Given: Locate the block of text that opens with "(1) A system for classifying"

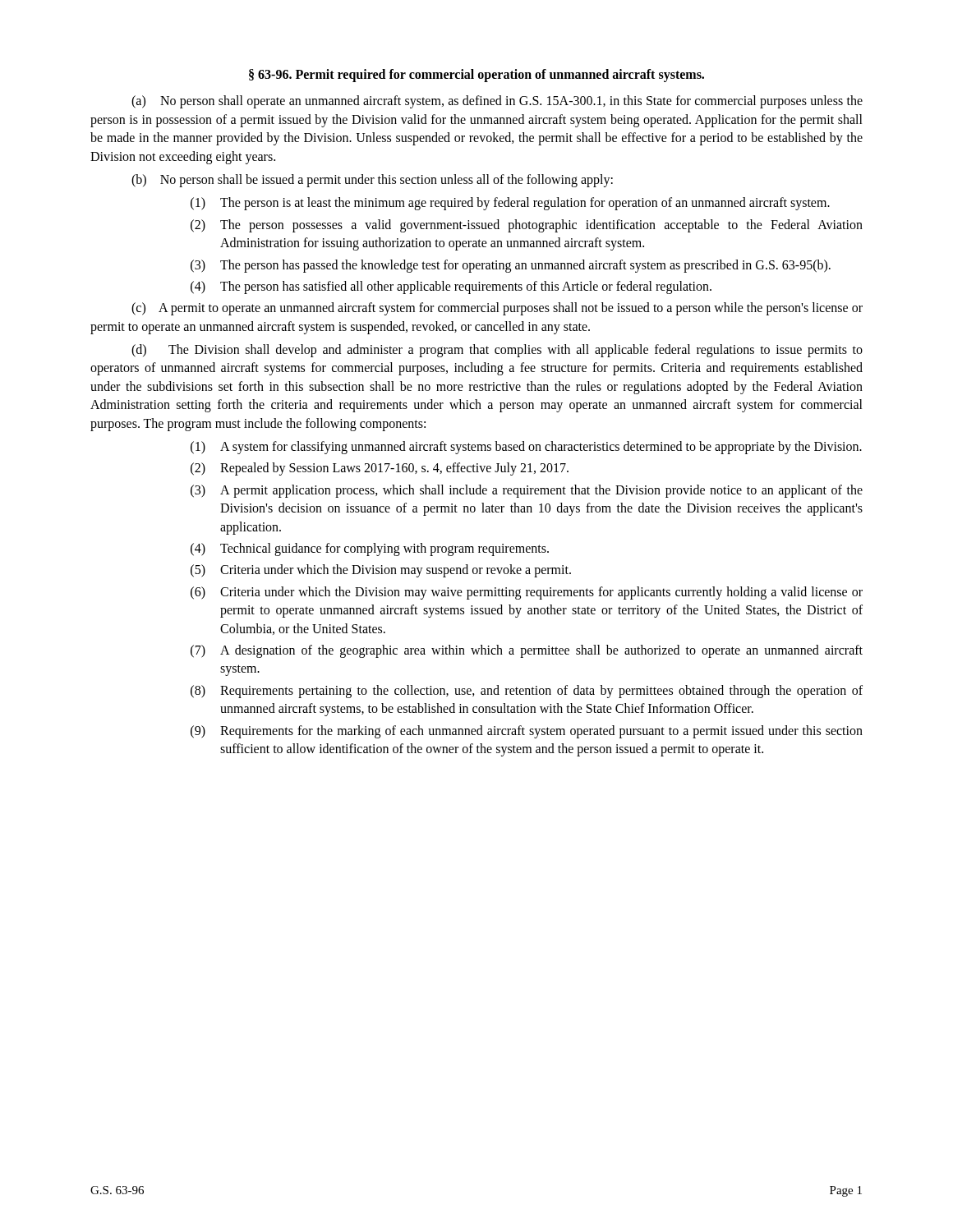Looking at the screenshot, I should click(x=509, y=447).
